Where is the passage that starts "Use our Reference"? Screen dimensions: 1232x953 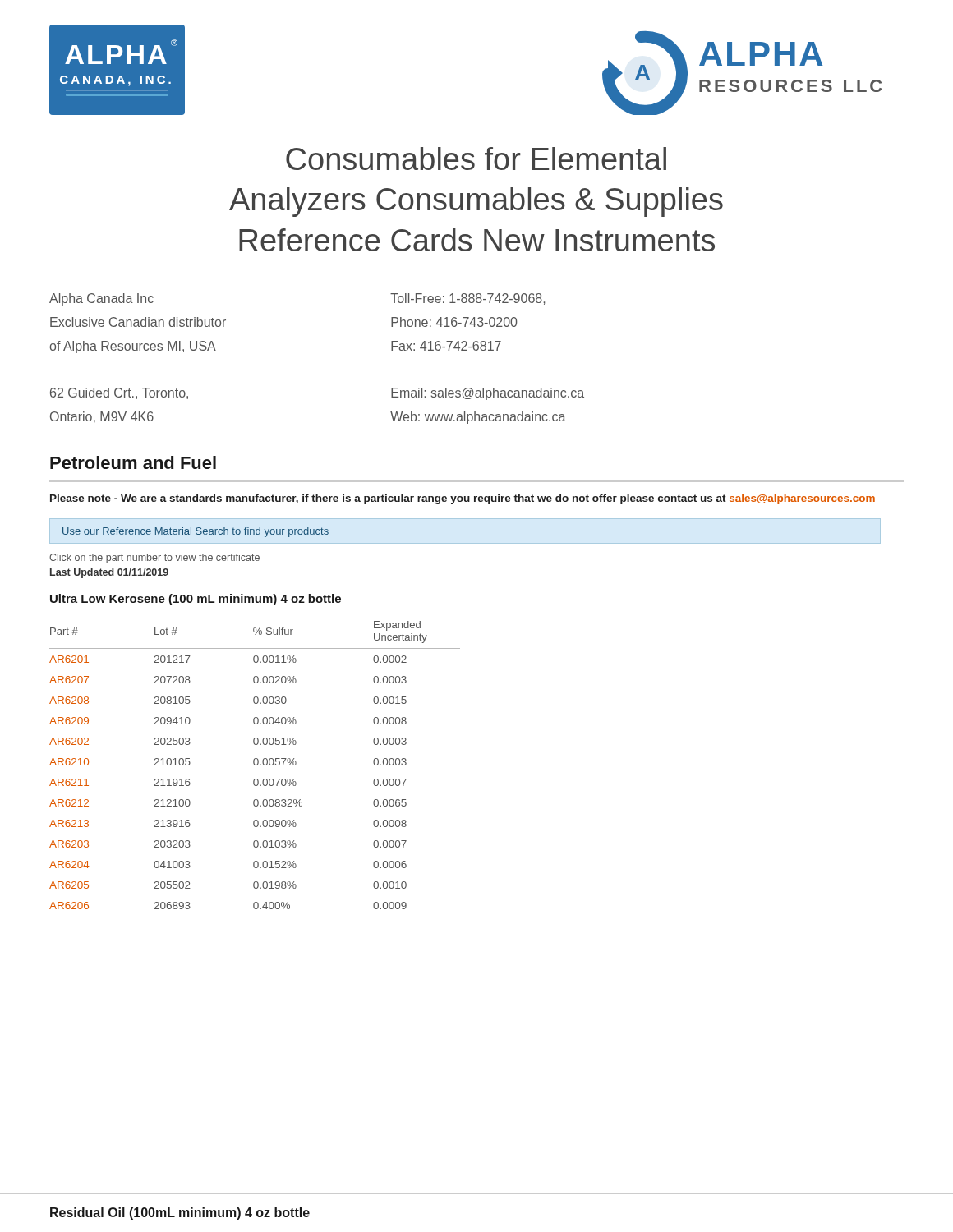tap(195, 531)
